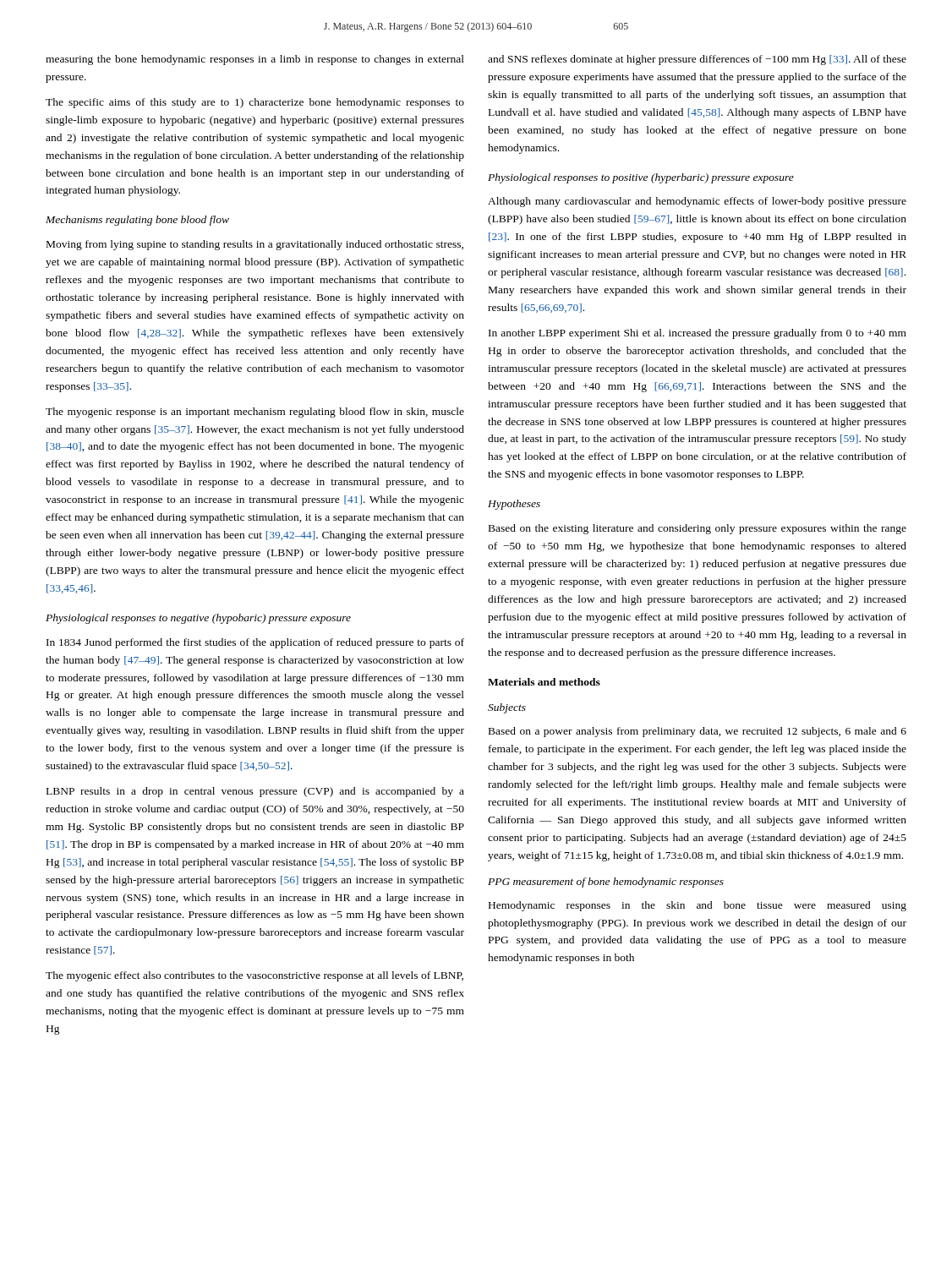Point to "Mechanisms regulating bone blood flow"
This screenshot has height=1268, width=952.
point(137,221)
